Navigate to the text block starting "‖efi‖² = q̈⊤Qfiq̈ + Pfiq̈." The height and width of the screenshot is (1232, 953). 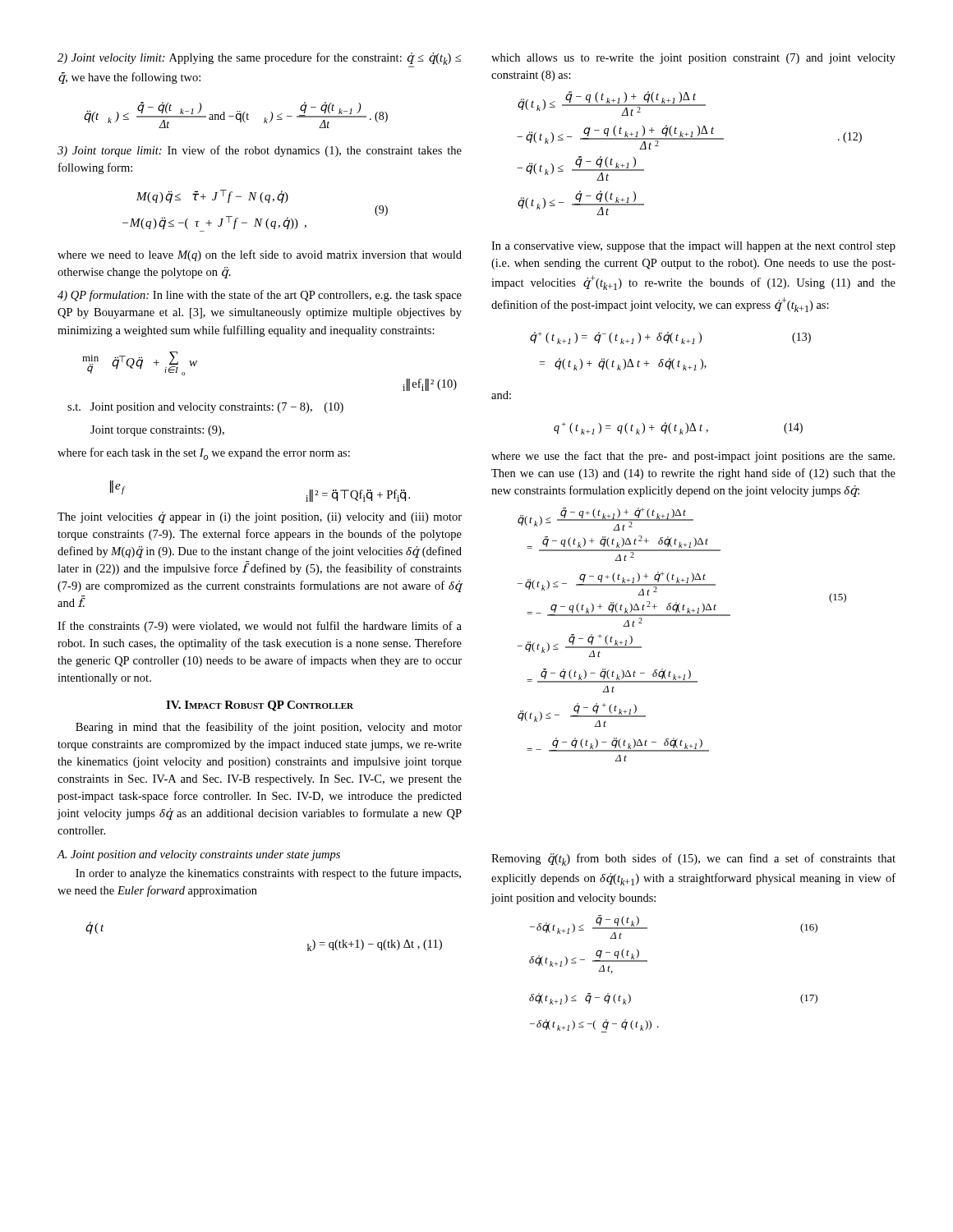[112, 491]
